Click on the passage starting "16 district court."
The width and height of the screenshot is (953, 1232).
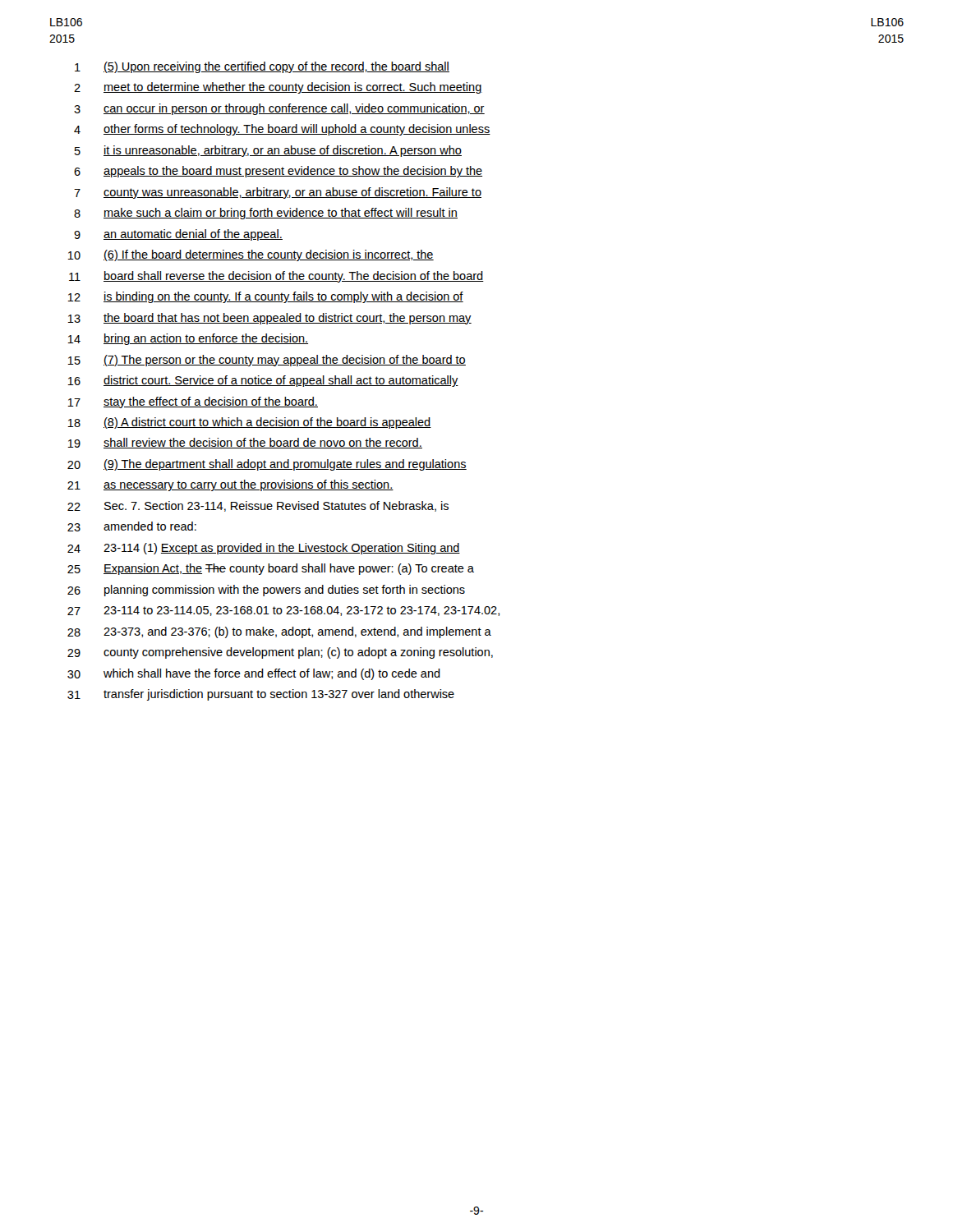(263, 381)
